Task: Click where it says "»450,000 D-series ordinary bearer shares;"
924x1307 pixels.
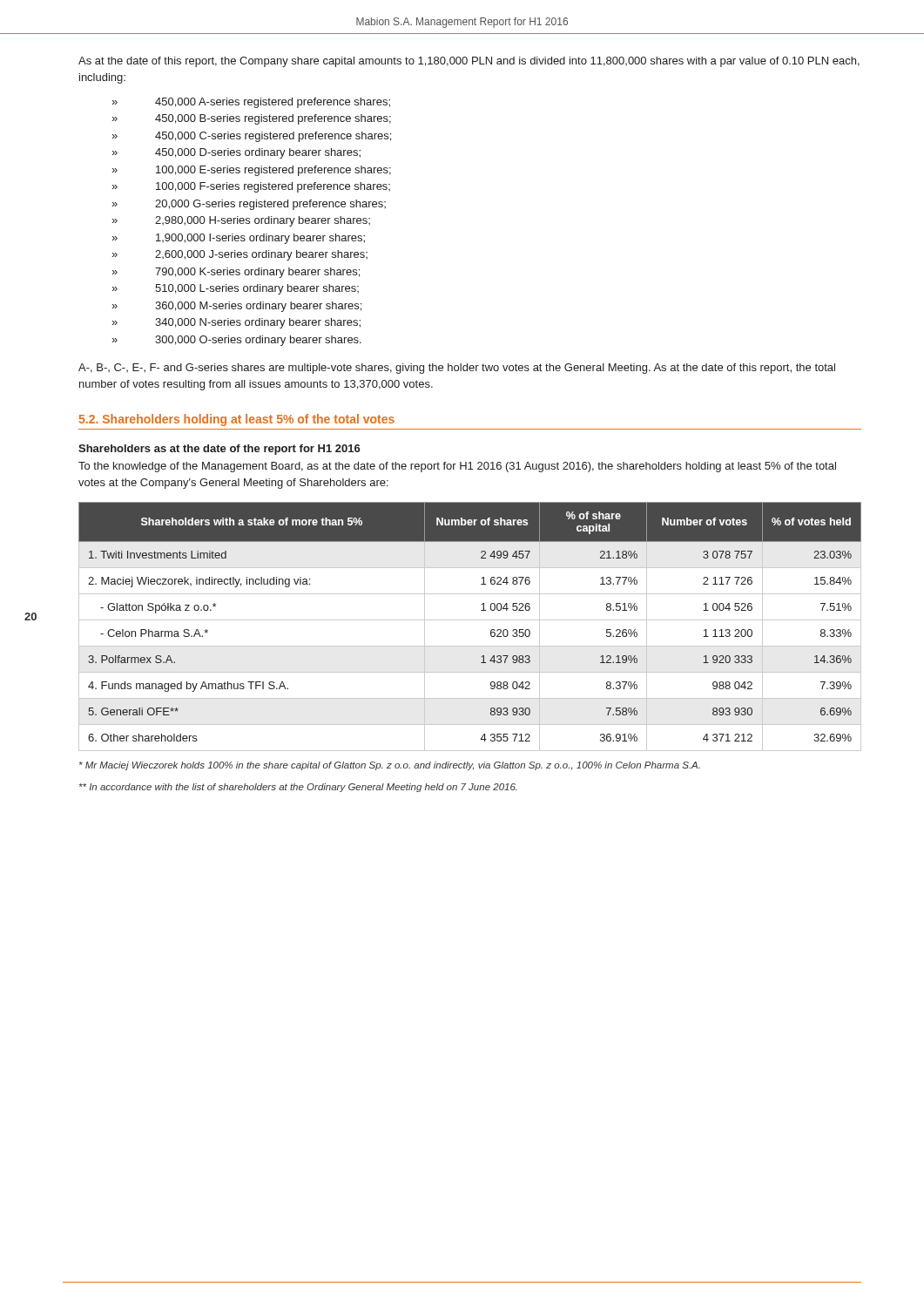Action: tap(220, 152)
